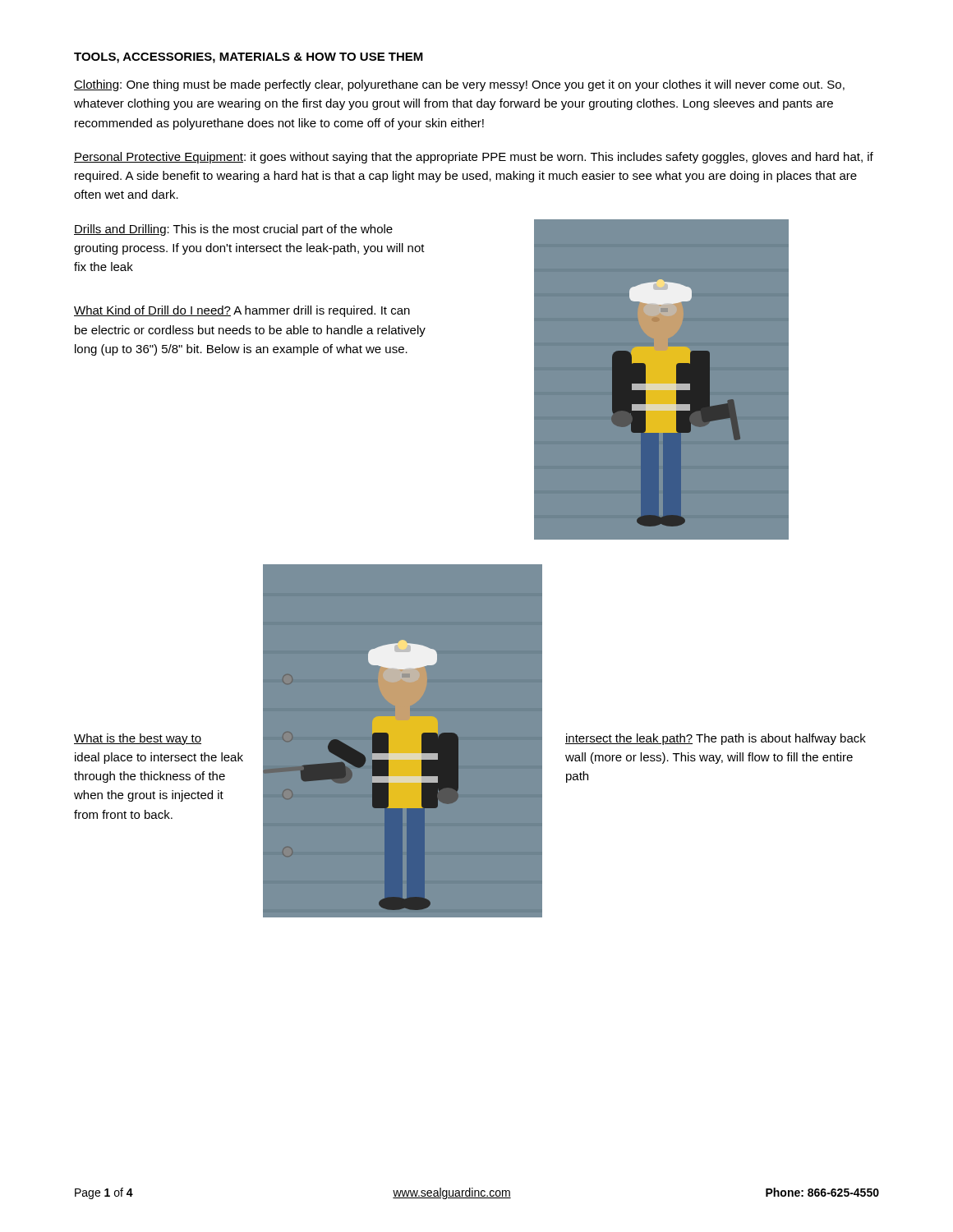Locate the passage starting "Clothing: One thing must"
The image size is (953, 1232).
point(460,103)
